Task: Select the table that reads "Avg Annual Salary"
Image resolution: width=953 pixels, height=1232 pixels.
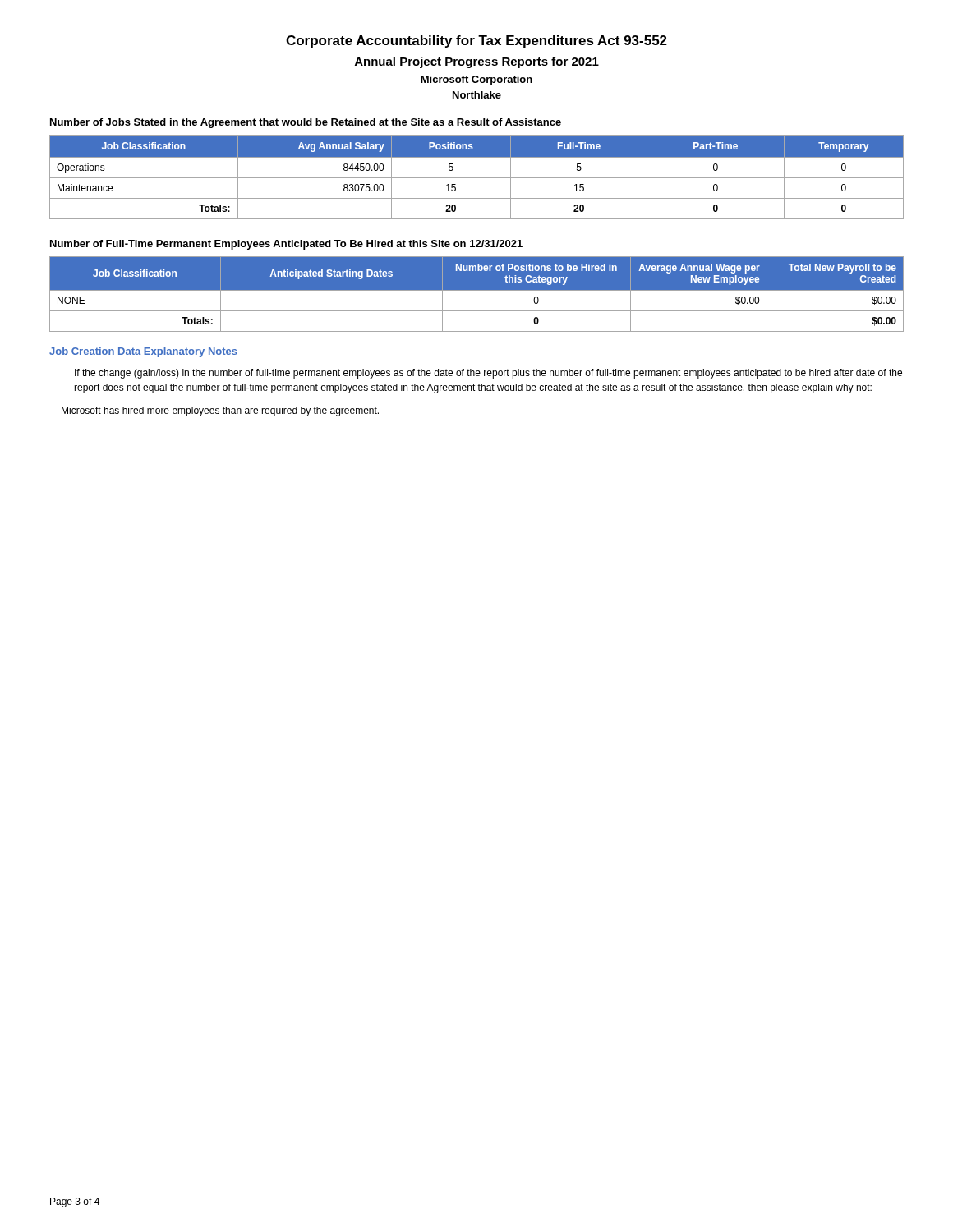Action: click(476, 177)
